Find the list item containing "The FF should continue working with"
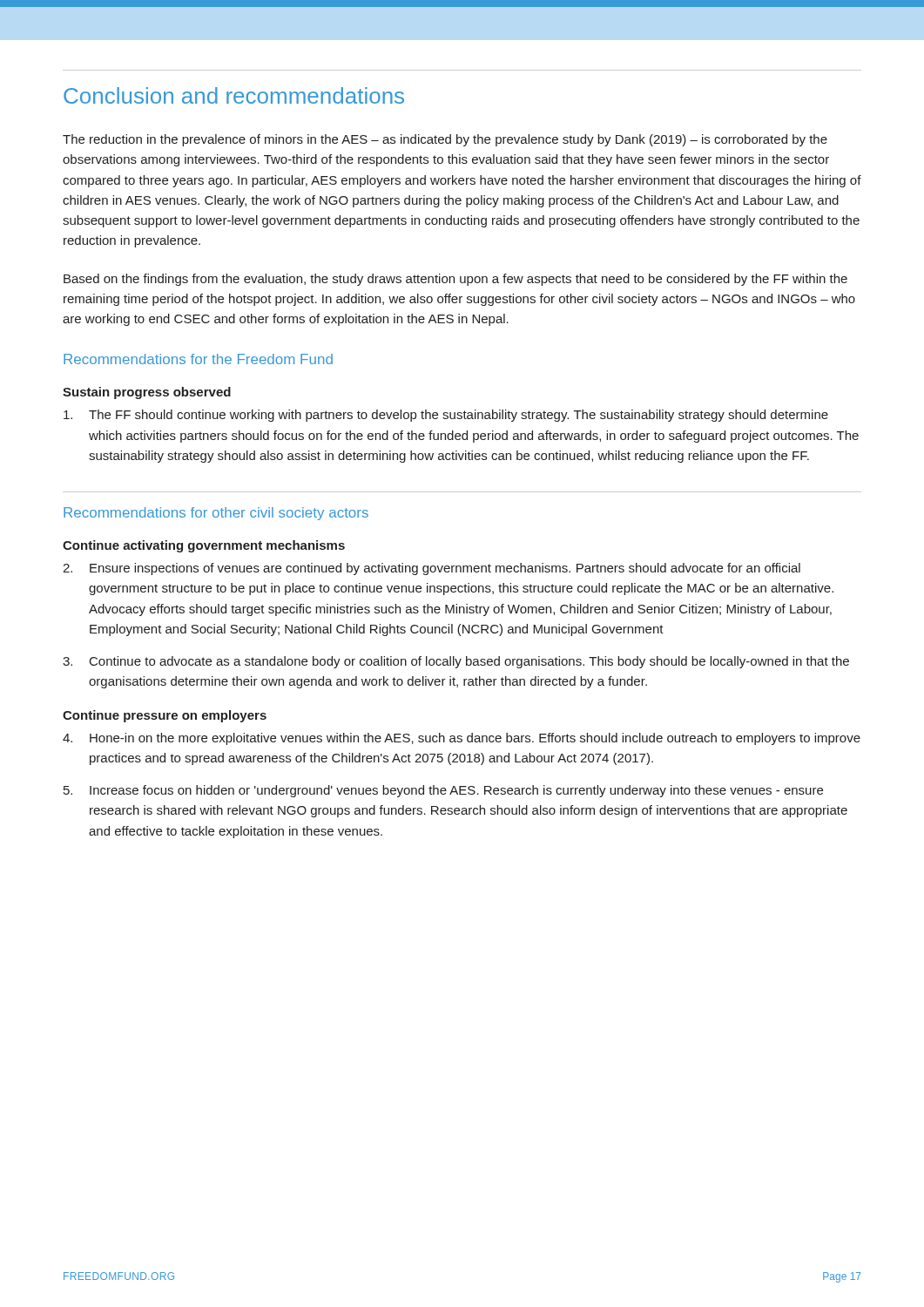The image size is (924, 1307). [462, 435]
